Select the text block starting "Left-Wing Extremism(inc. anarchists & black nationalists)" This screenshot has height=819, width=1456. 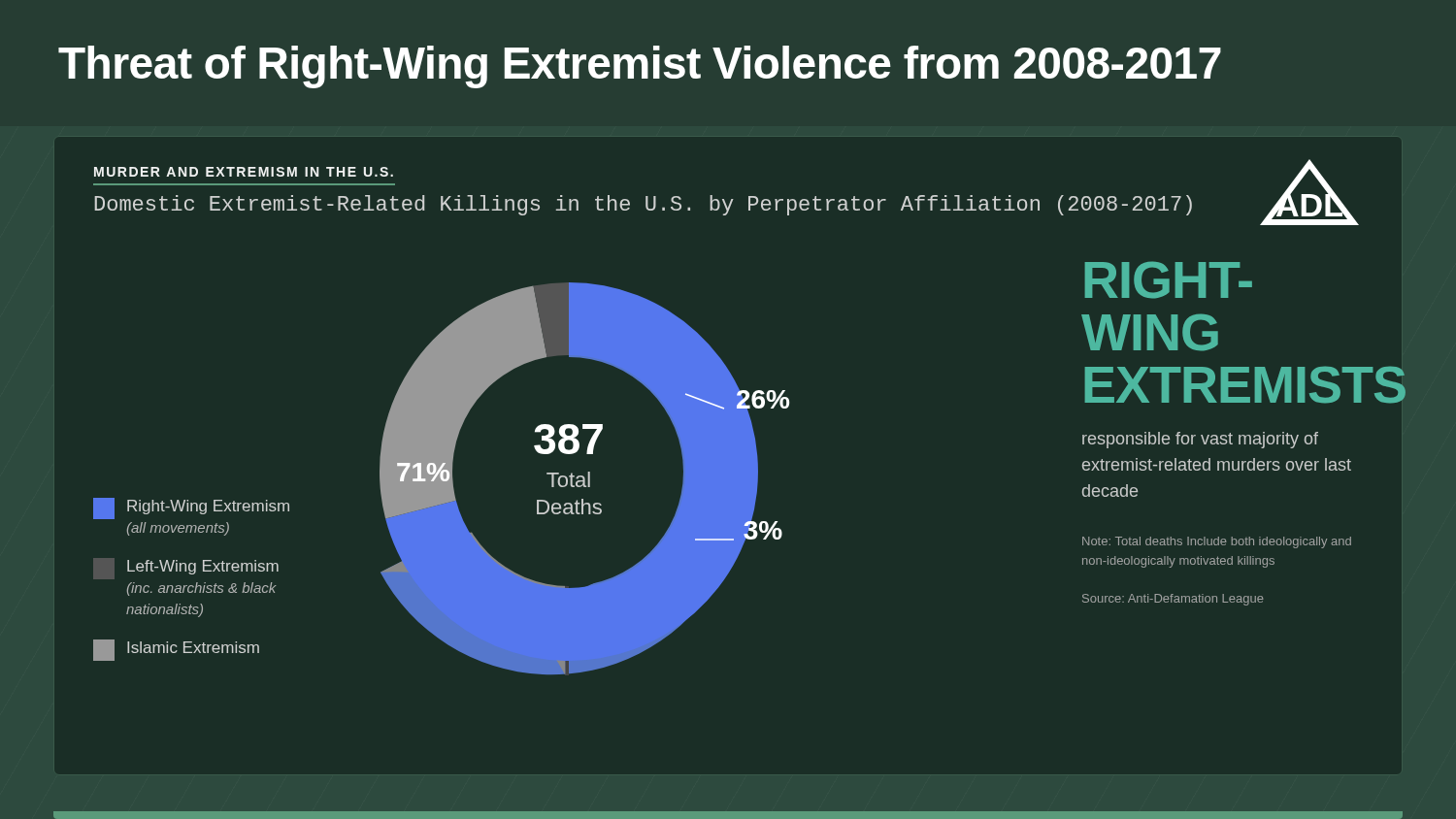(x=210, y=588)
